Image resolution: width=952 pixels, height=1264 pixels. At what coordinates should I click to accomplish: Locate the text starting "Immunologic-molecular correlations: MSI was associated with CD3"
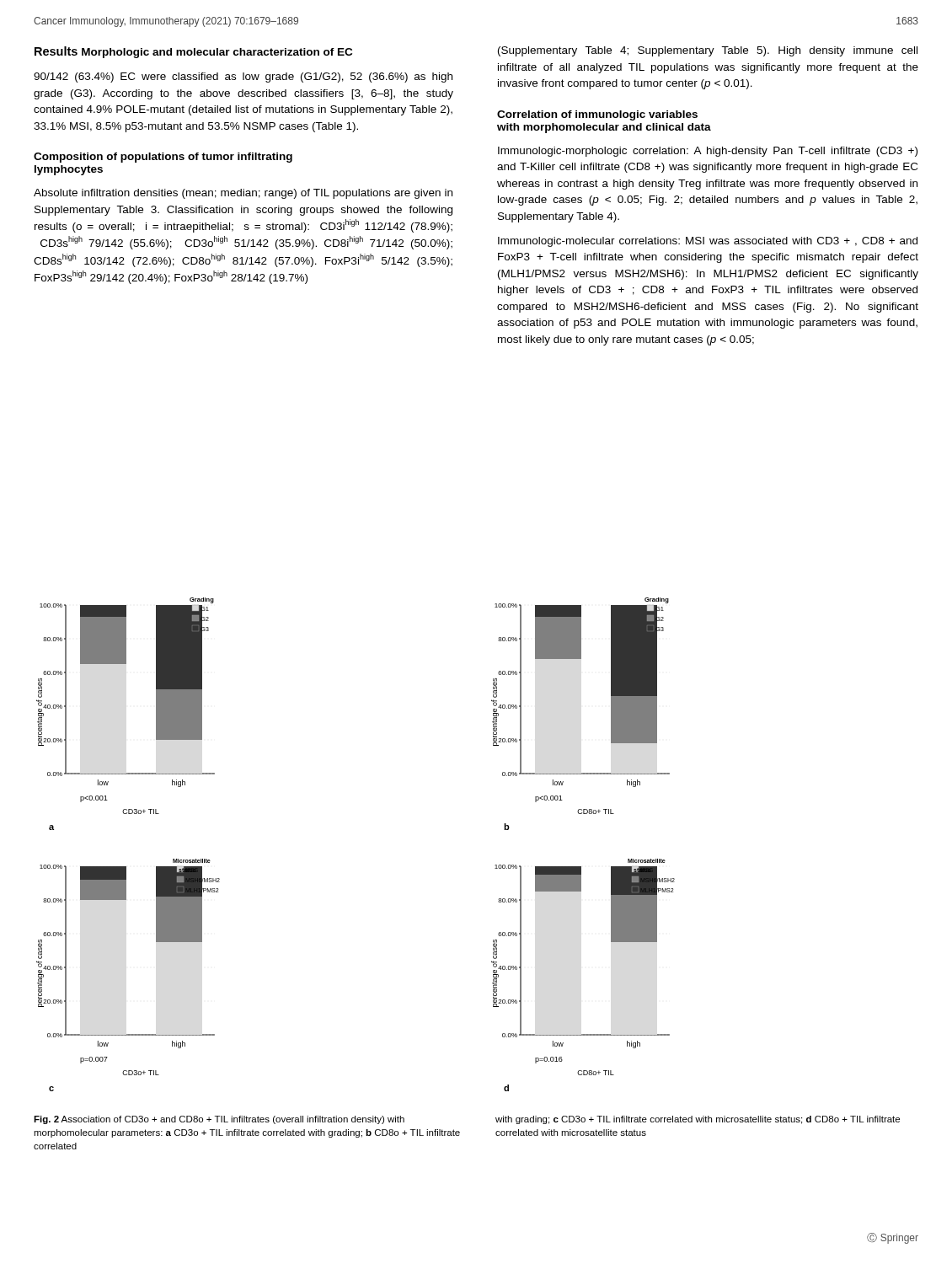pos(708,290)
